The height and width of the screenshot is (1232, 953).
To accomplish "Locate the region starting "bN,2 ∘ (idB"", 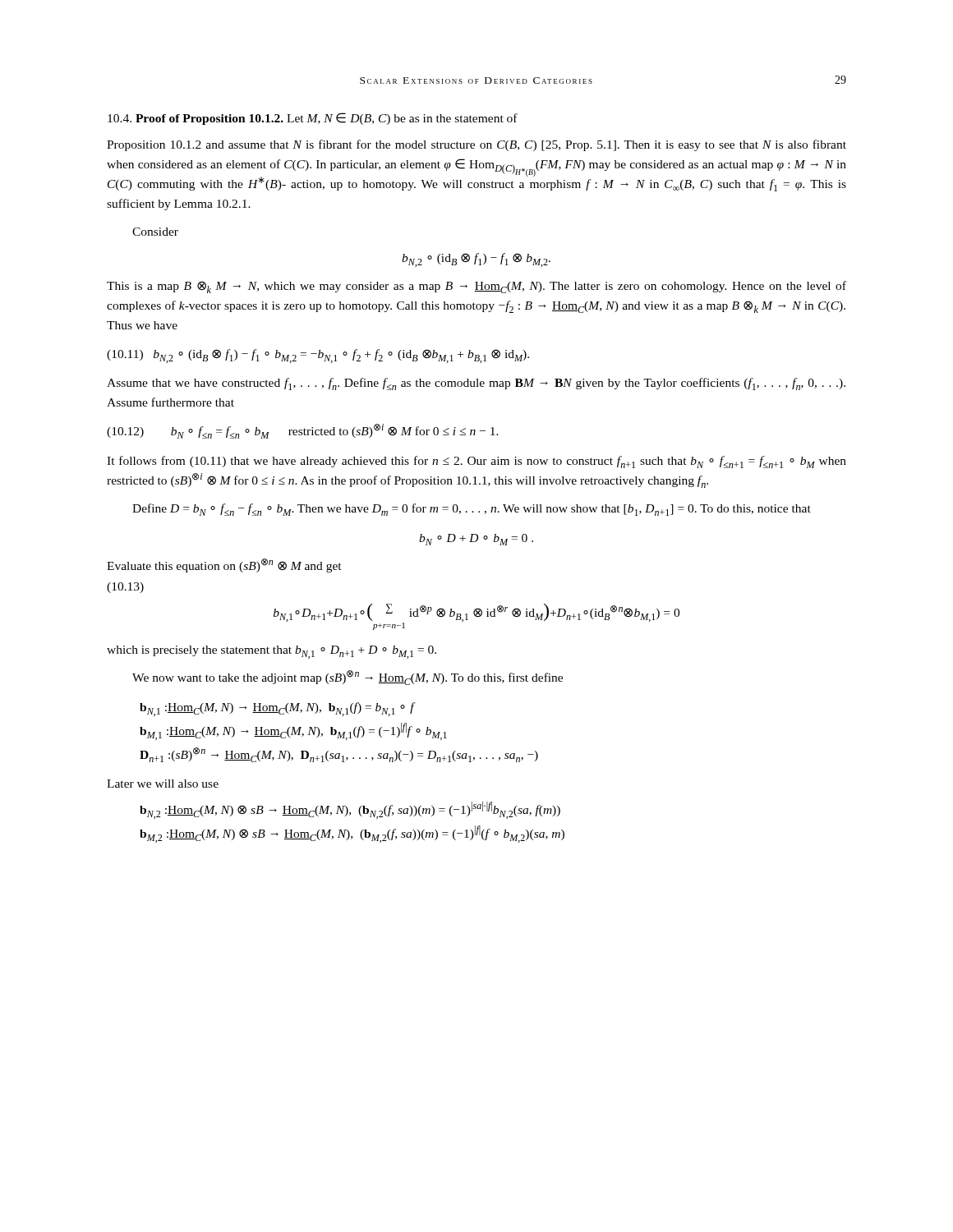I will [x=476, y=259].
